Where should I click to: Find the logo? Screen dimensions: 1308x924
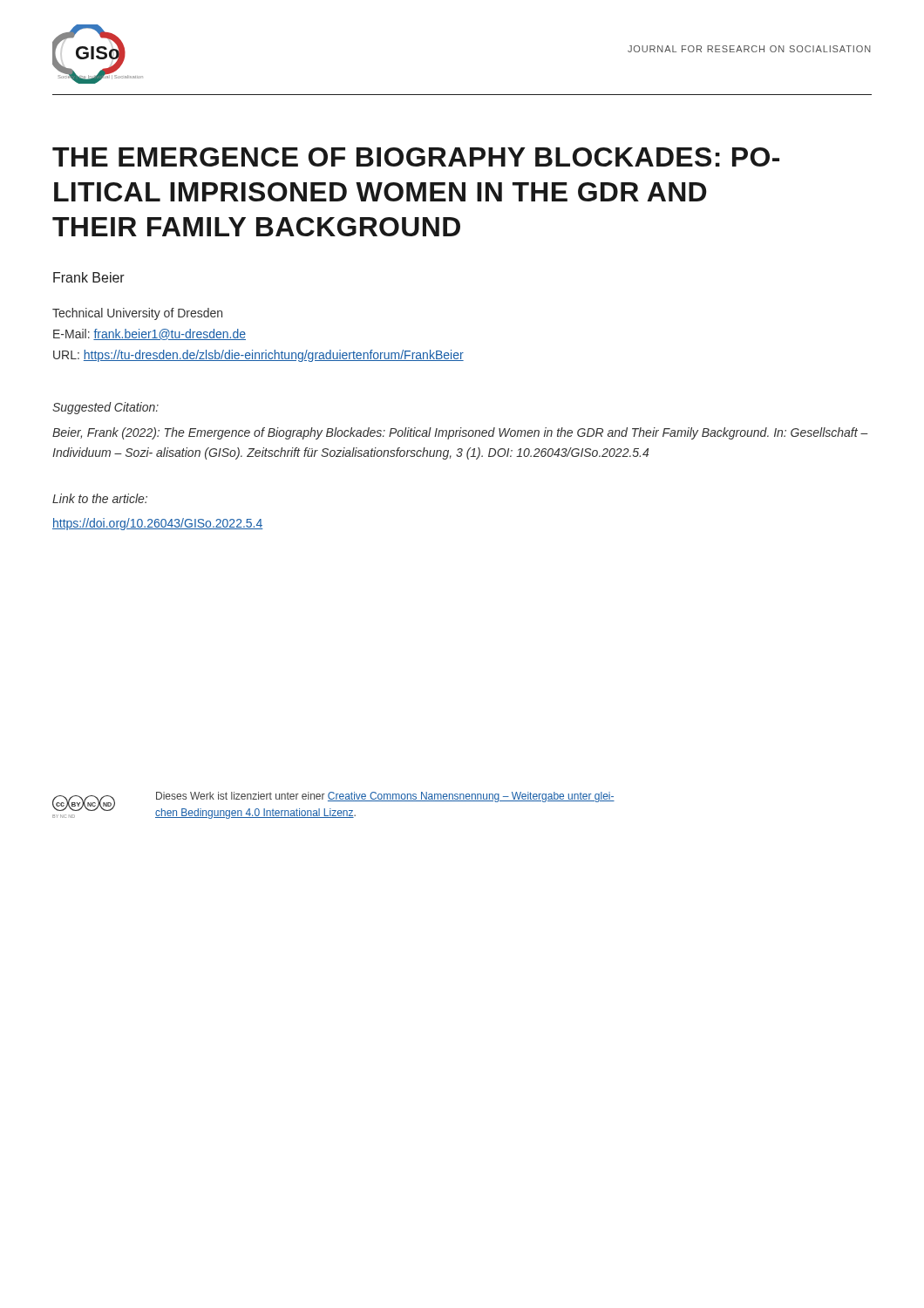tap(113, 56)
